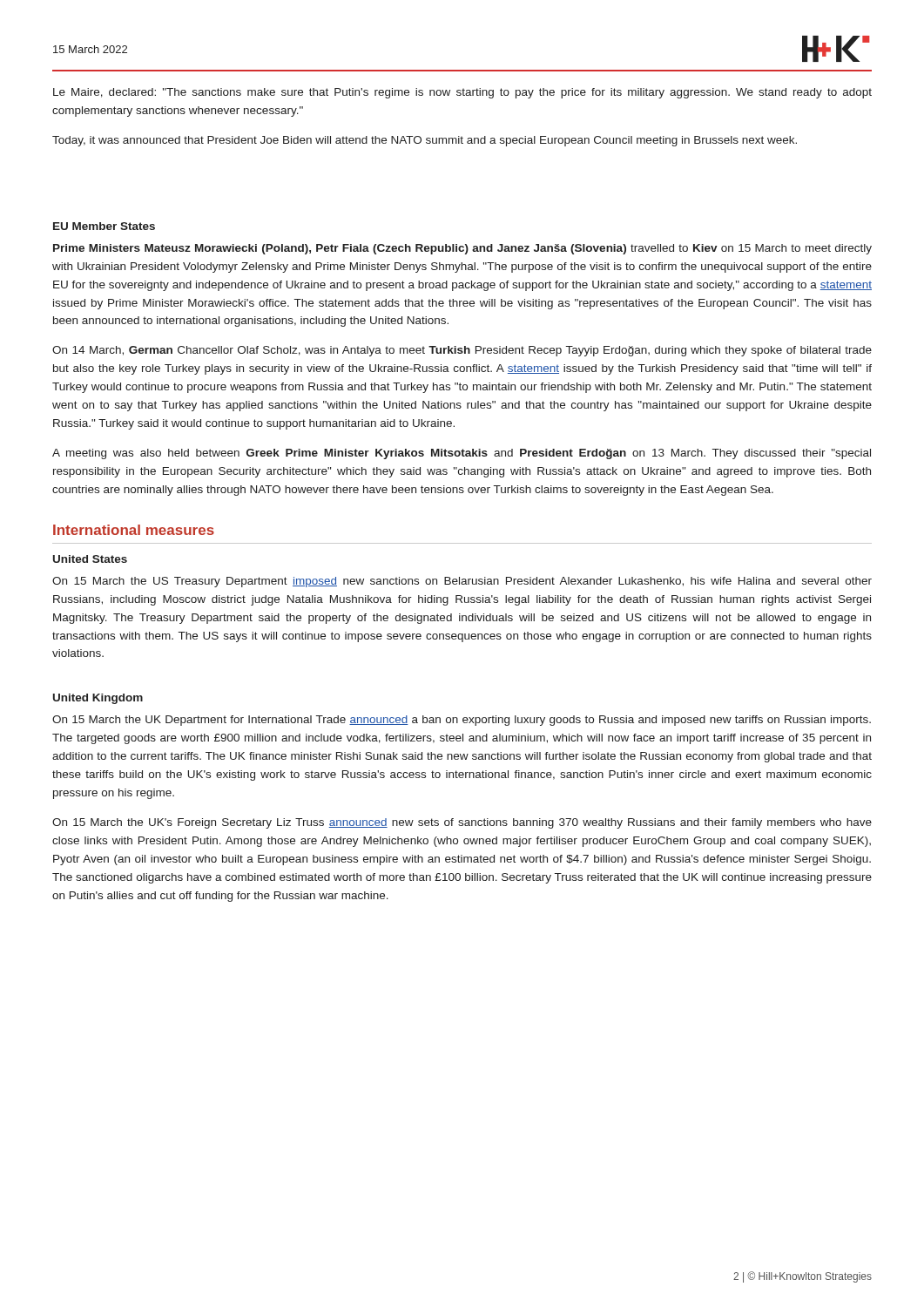Viewport: 924px width, 1307px height.
Task: Click on the section header that reads "United States"
Action: pyautogui.click(x=90, y=559)
